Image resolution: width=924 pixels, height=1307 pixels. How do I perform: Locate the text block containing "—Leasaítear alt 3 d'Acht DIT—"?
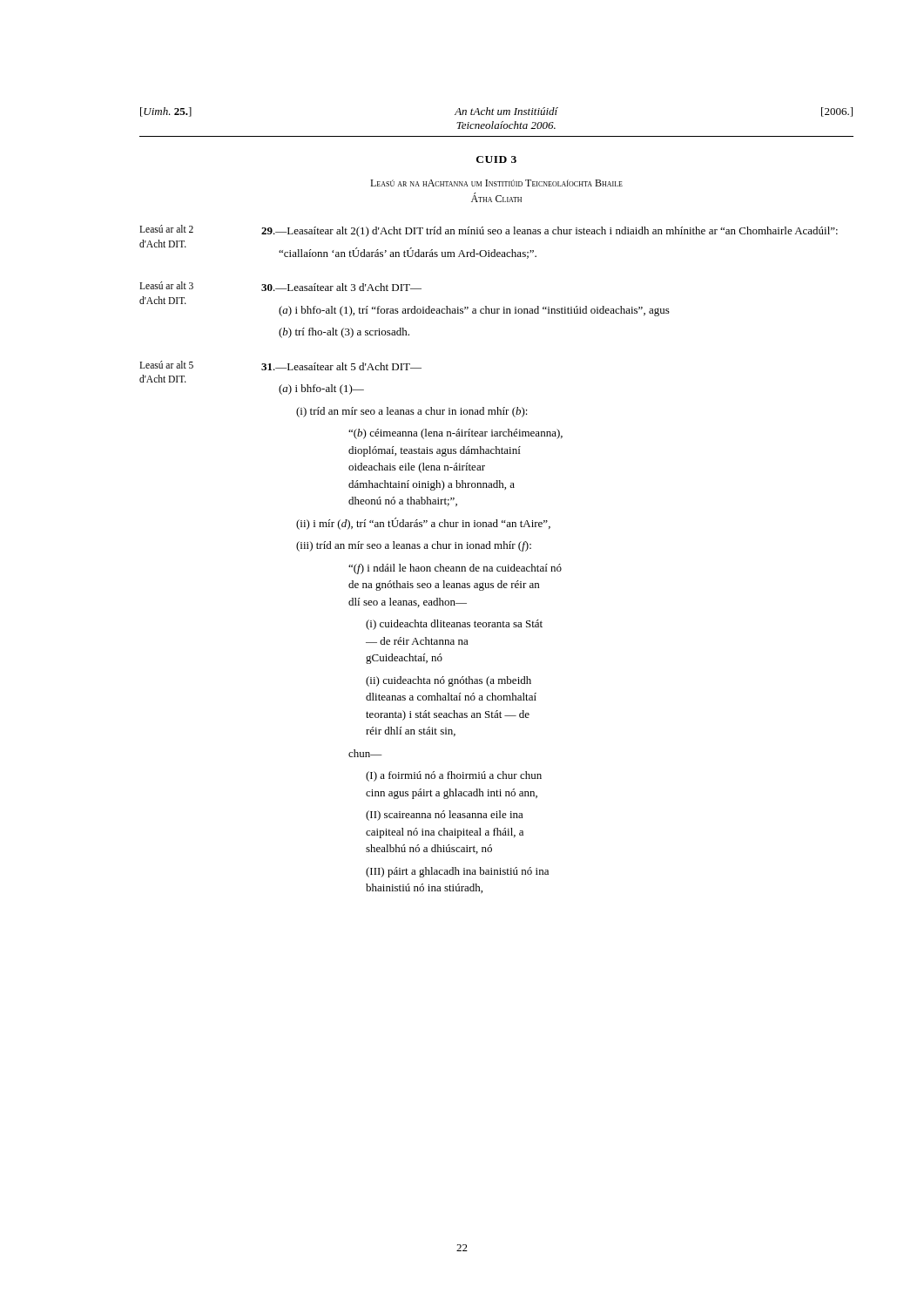pos(557,309)
